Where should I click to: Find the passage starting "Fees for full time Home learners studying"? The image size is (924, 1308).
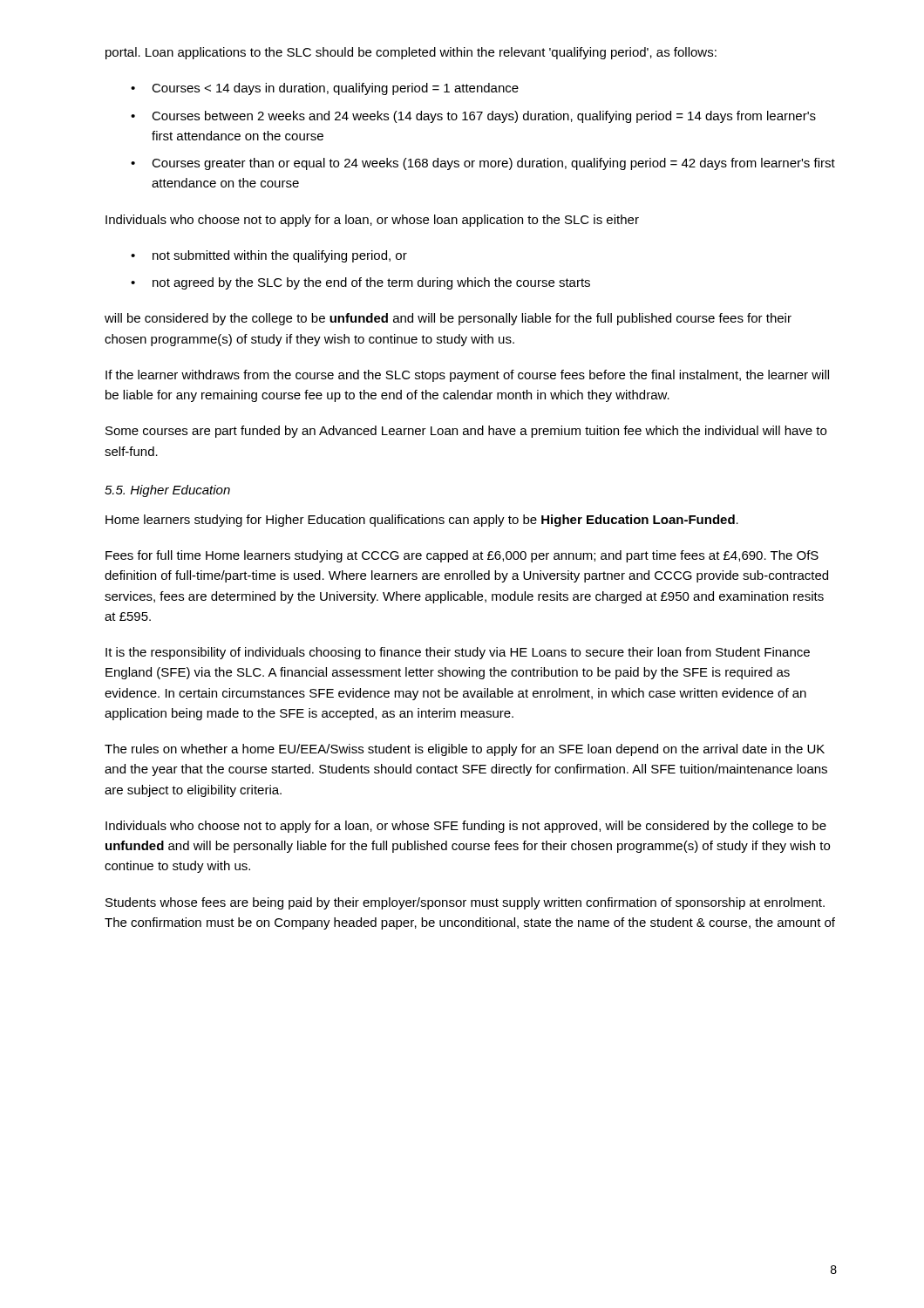pos(467,585)
